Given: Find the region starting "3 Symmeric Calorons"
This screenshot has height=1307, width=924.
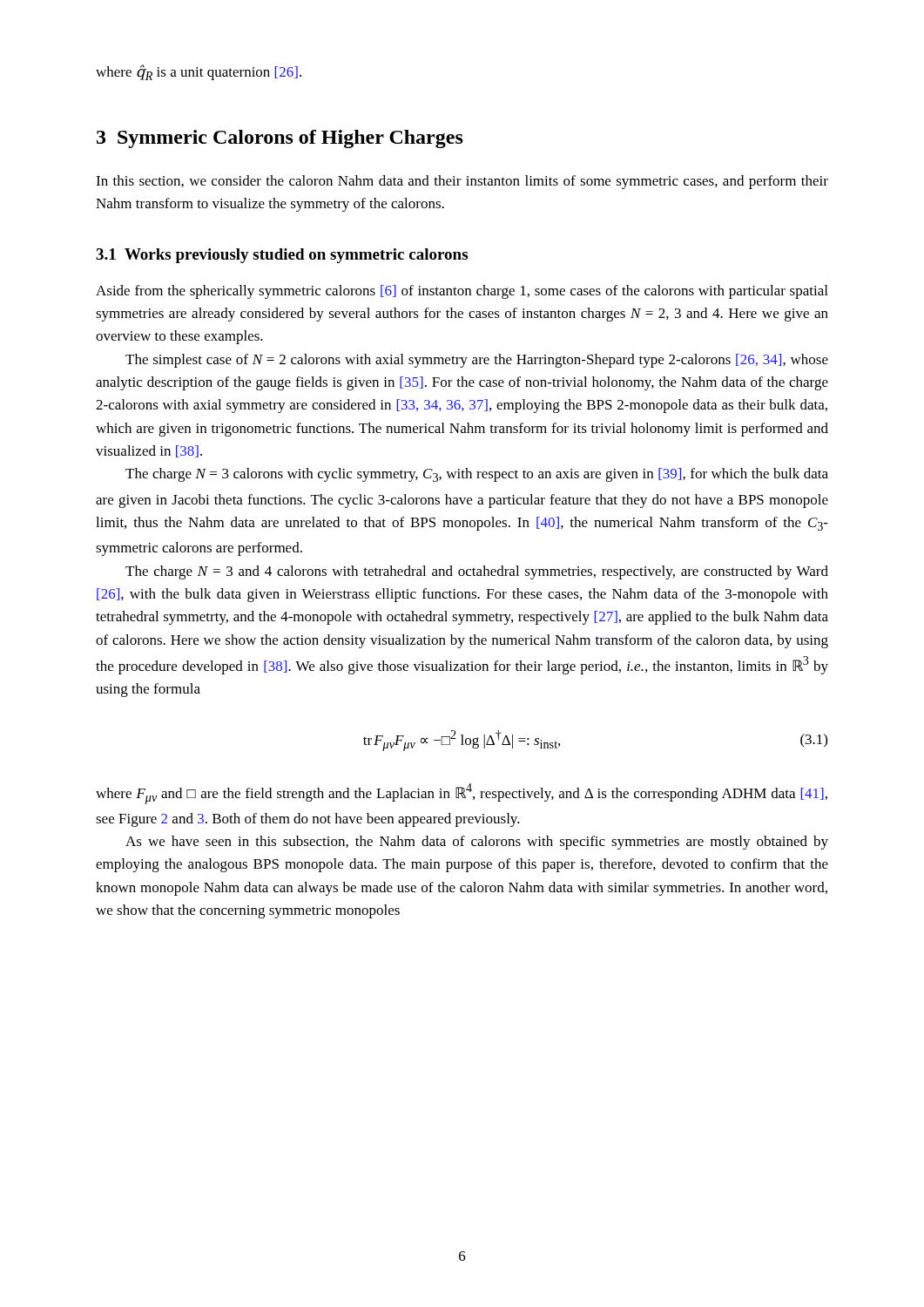Looking at the screenshot, I should coord(279,137).
